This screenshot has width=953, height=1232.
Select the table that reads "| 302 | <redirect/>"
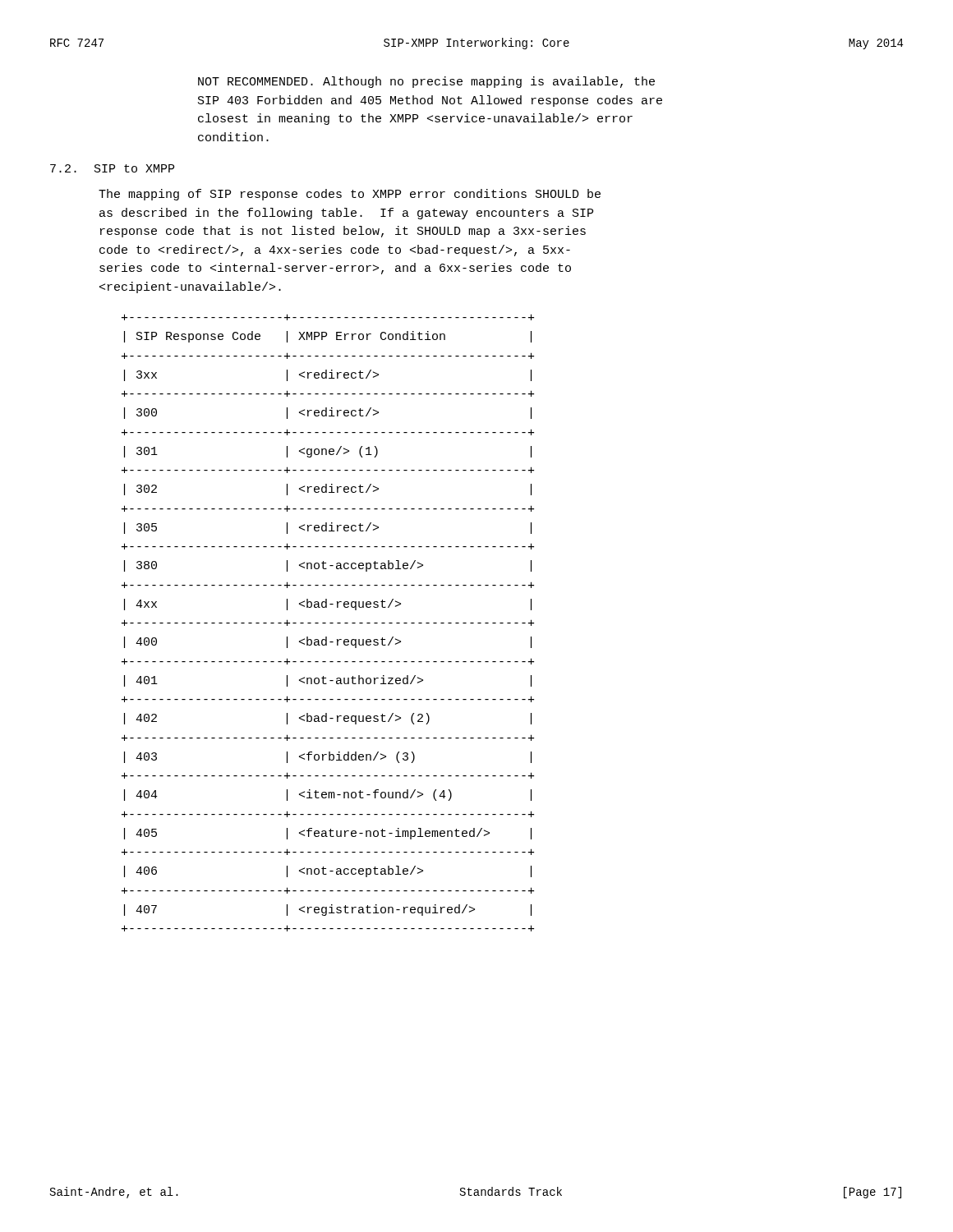pos(501,624)
